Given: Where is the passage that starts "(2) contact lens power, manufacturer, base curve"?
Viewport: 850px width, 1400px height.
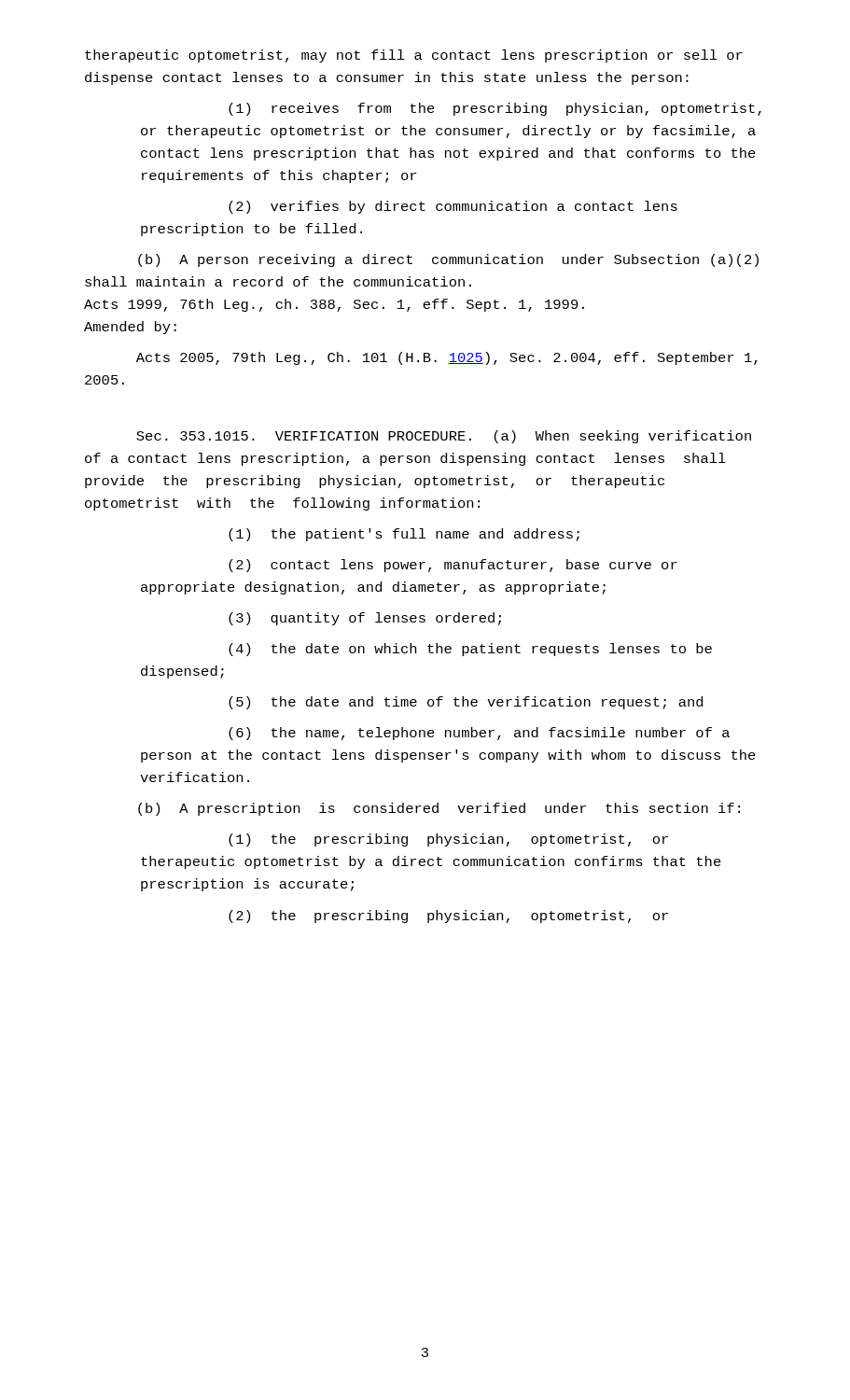Looking at the screenshot, I should point(453,577).
